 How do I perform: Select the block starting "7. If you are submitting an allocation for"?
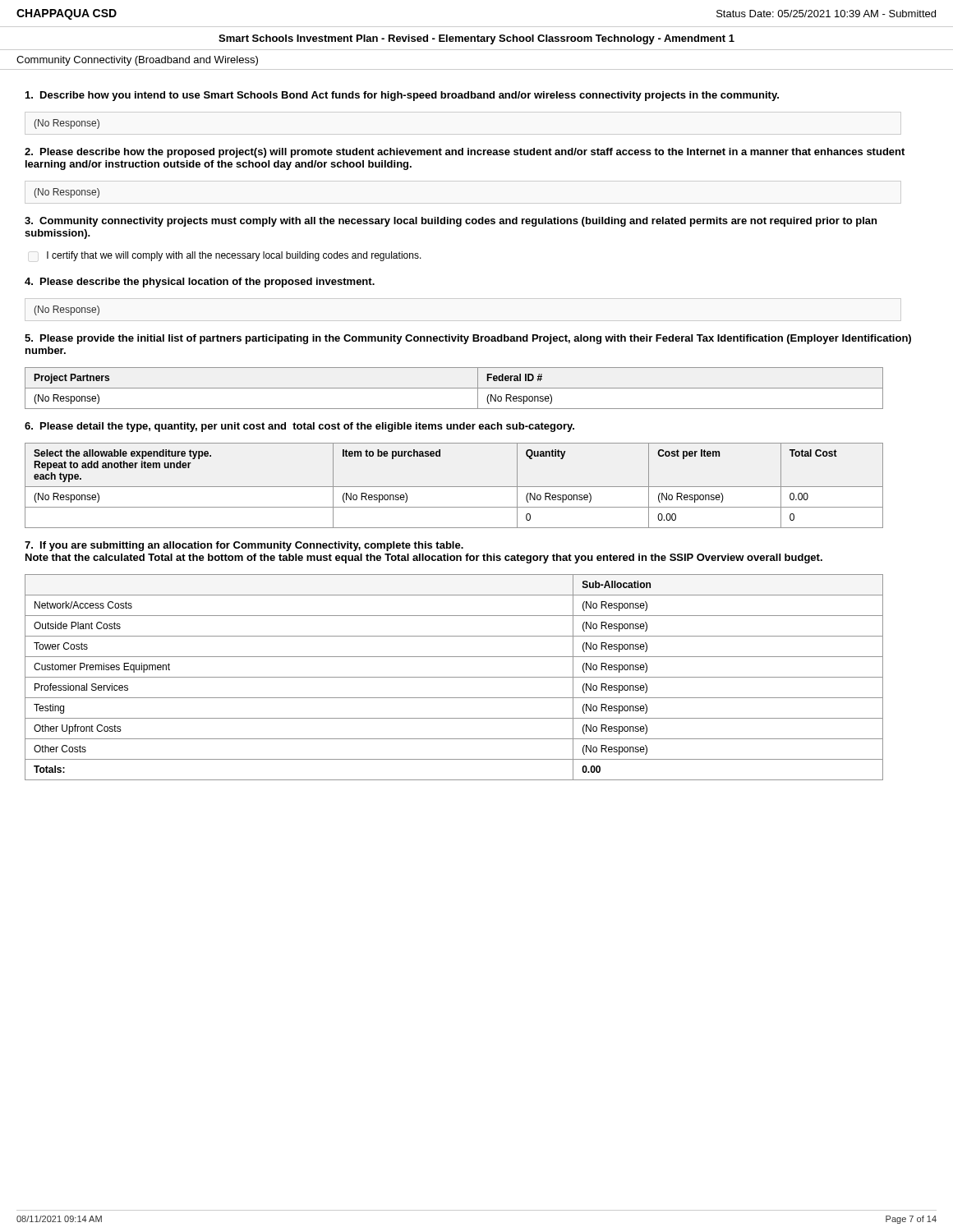476,659
